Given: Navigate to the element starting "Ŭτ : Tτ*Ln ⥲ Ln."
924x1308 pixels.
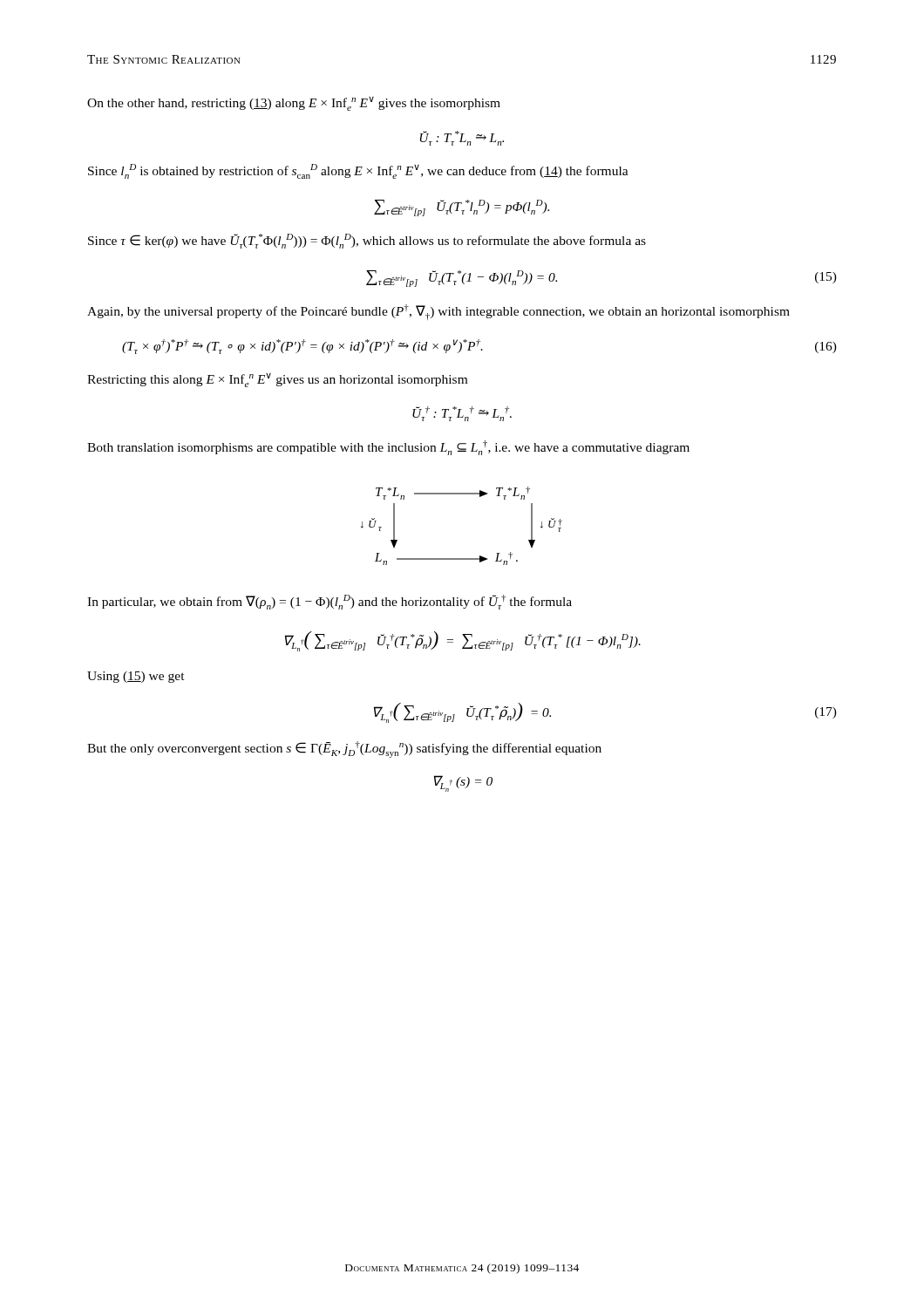Looking at the screenshot, I should pos(462,137).
